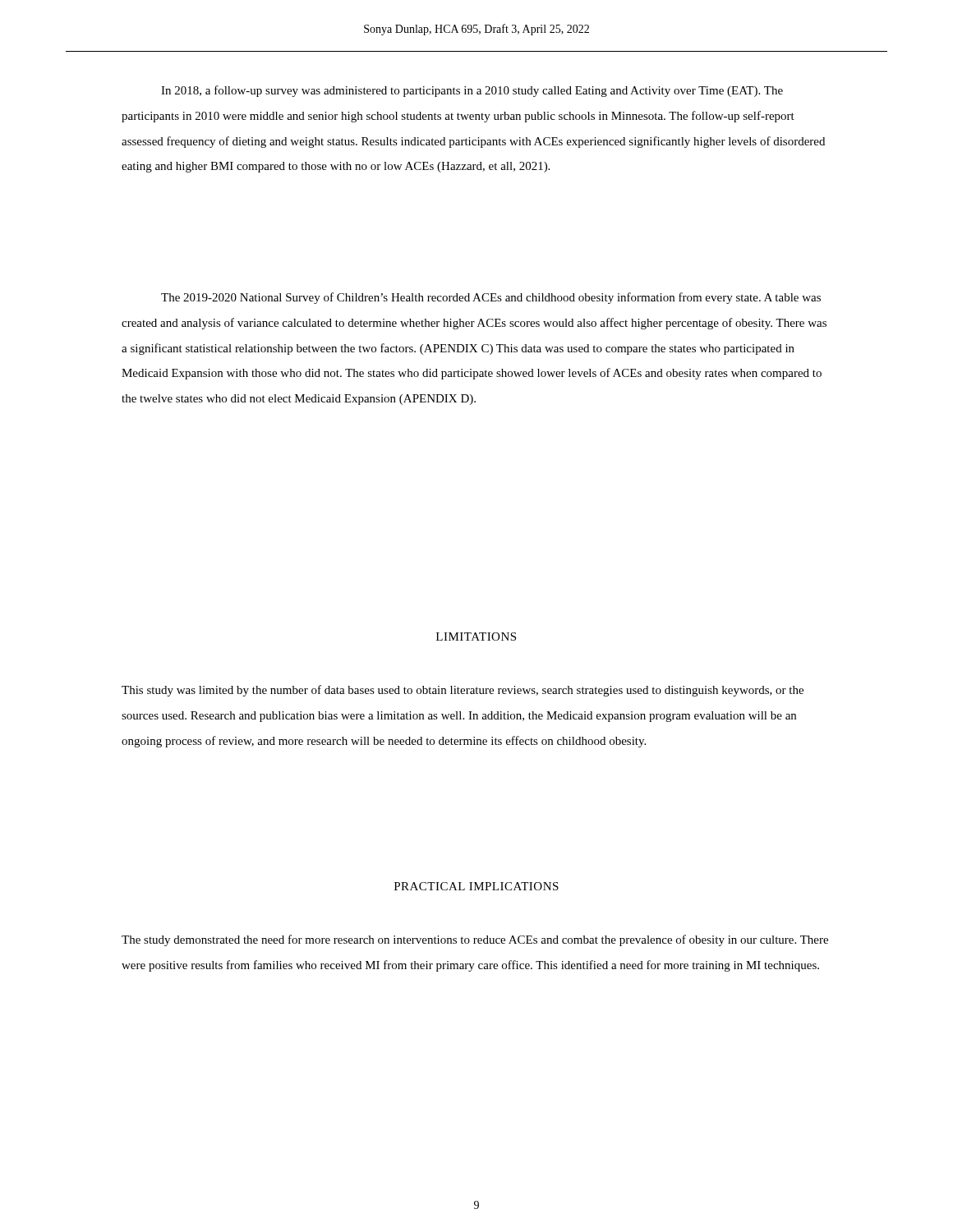Navigate to the element starting "This study was limited by the number of"
This screenshot has width=953, height=1232.
476,715
